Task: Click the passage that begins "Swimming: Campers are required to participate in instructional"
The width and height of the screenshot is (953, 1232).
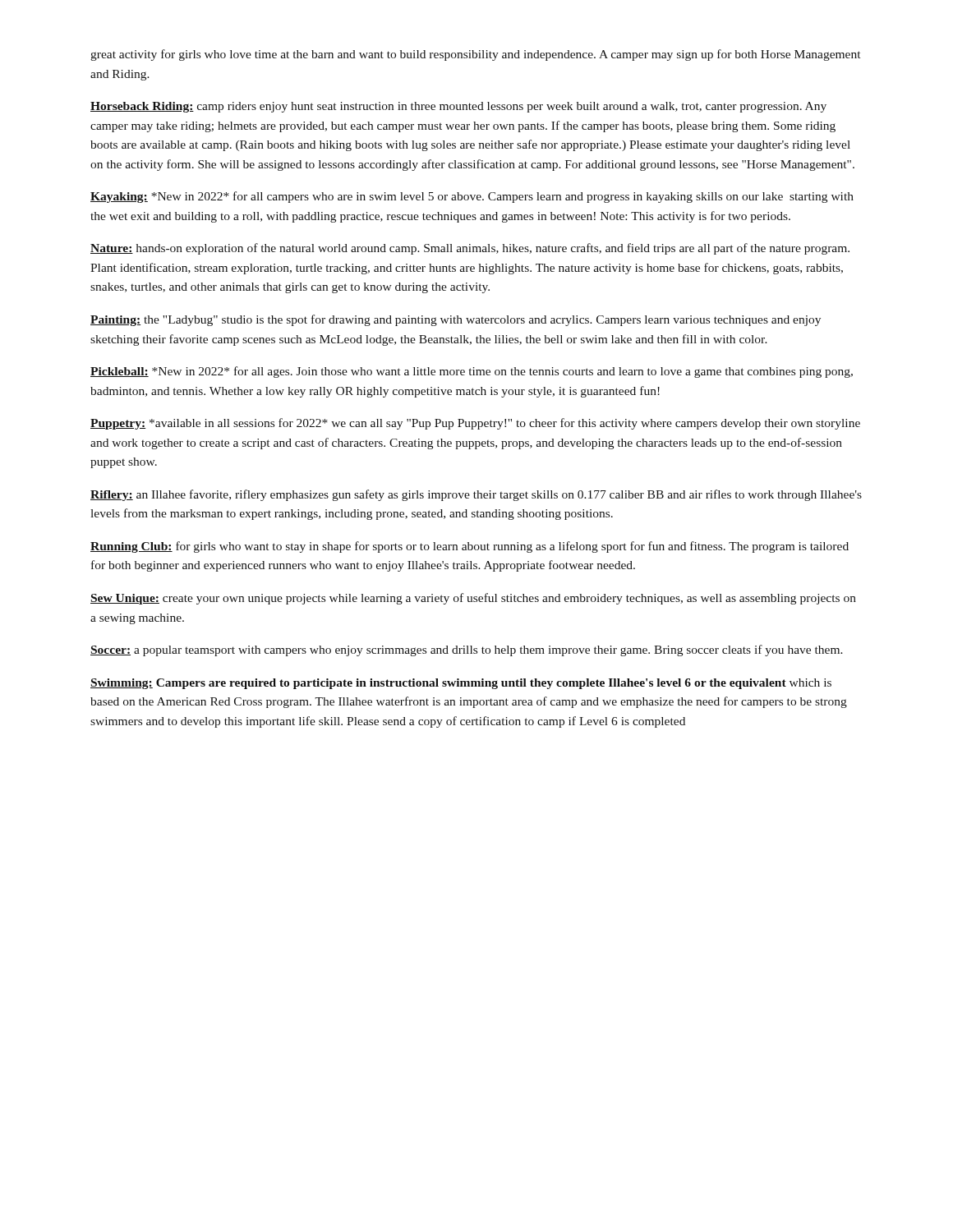Action: tap(469, 701)
